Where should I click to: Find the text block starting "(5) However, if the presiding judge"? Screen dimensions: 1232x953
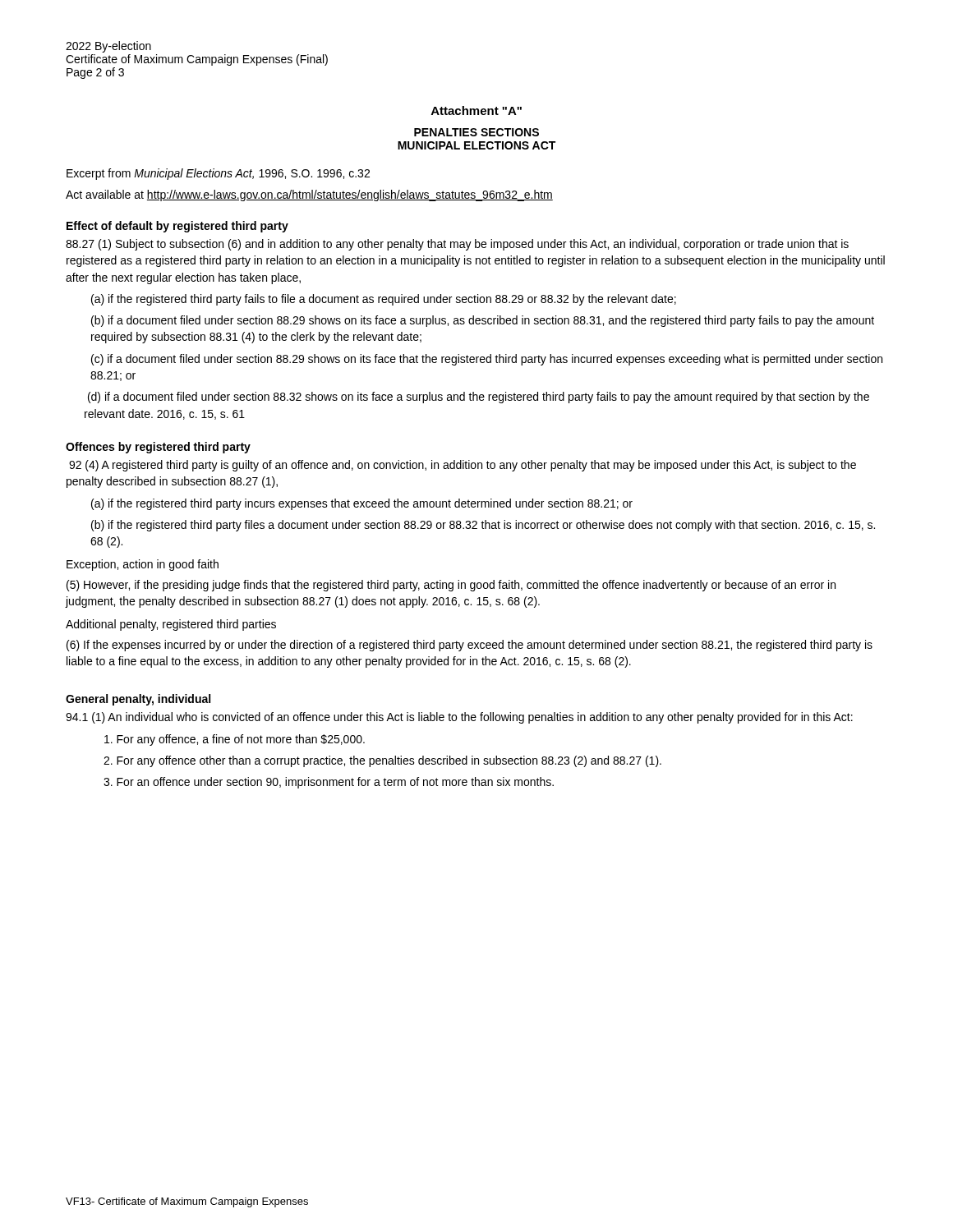[451, 593]
